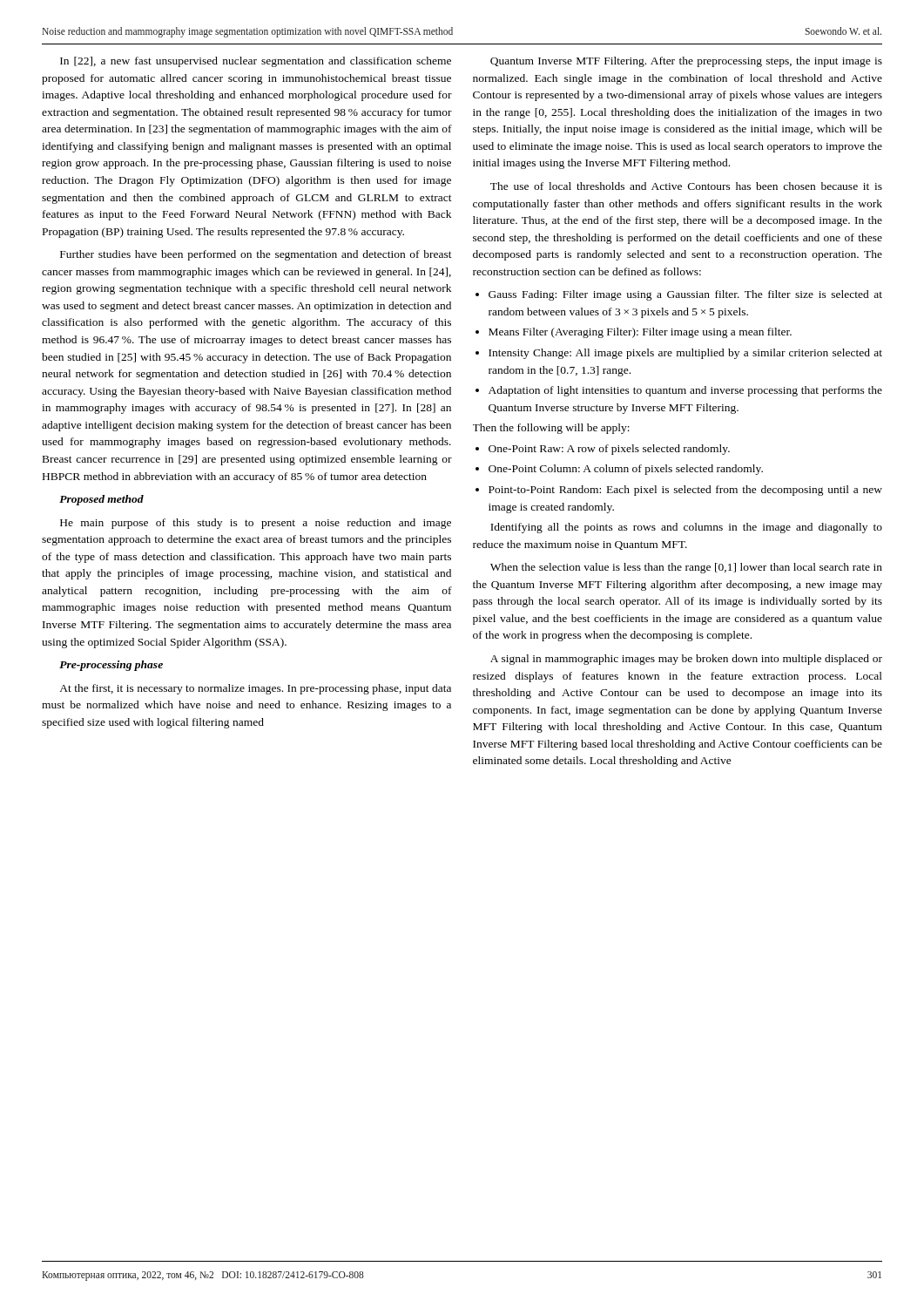Locate the block of text that opens with "One-Point Column: A"
Image resolution: width=924 pixels, height=1307 pixels.
coord(626,469)
